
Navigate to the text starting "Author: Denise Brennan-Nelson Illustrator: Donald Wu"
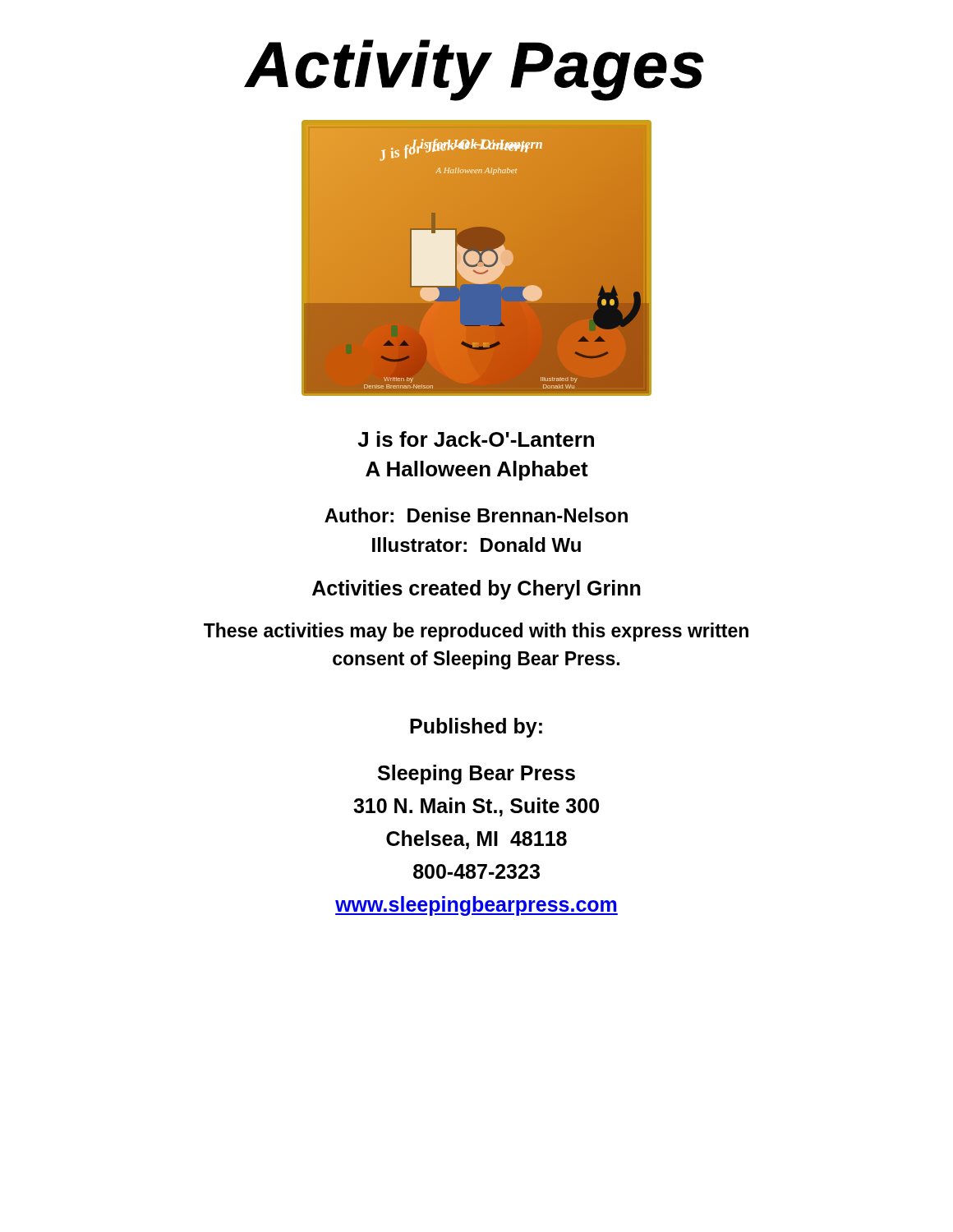tap(476, 530)
